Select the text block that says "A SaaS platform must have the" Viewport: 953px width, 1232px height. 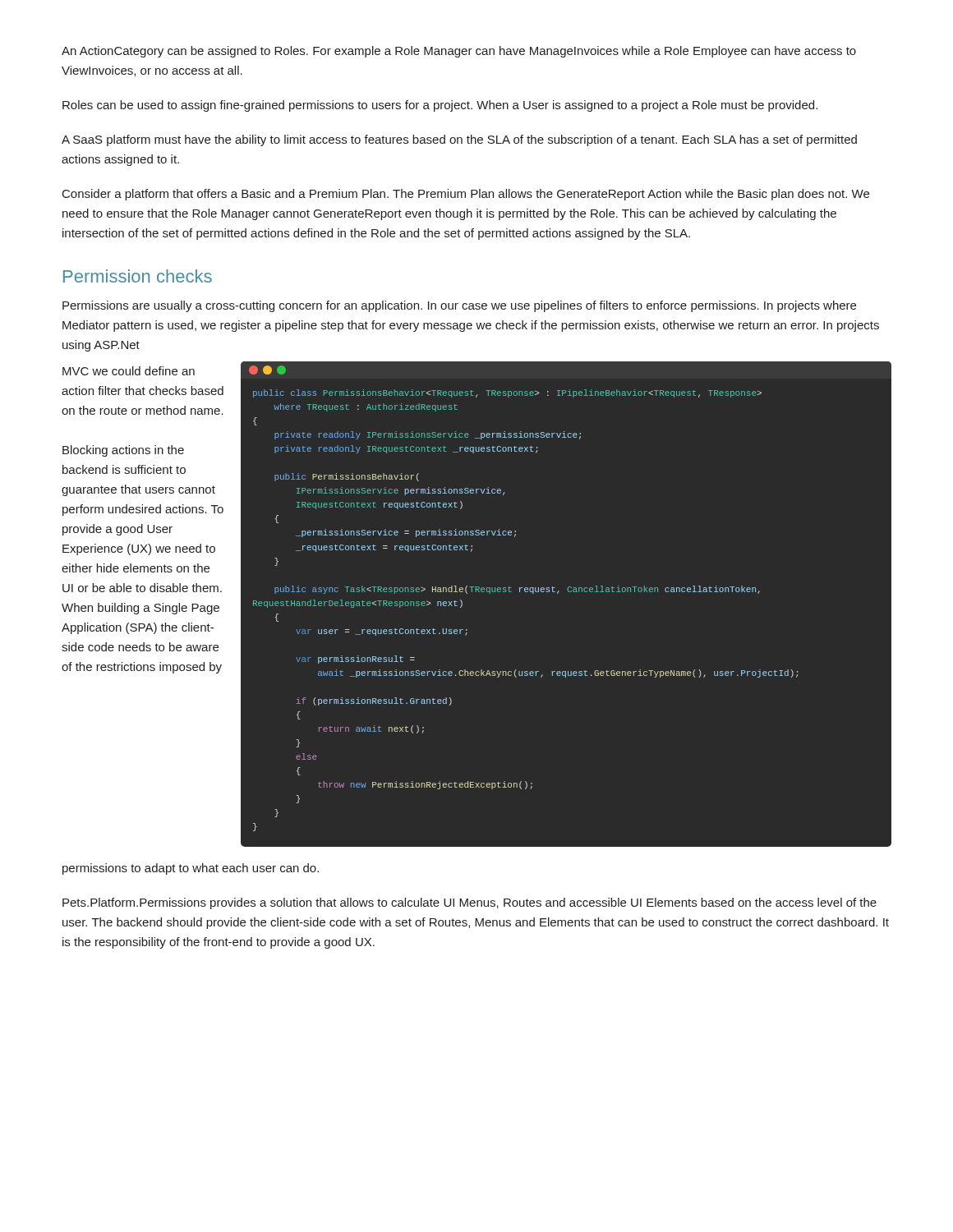(460, 149)
